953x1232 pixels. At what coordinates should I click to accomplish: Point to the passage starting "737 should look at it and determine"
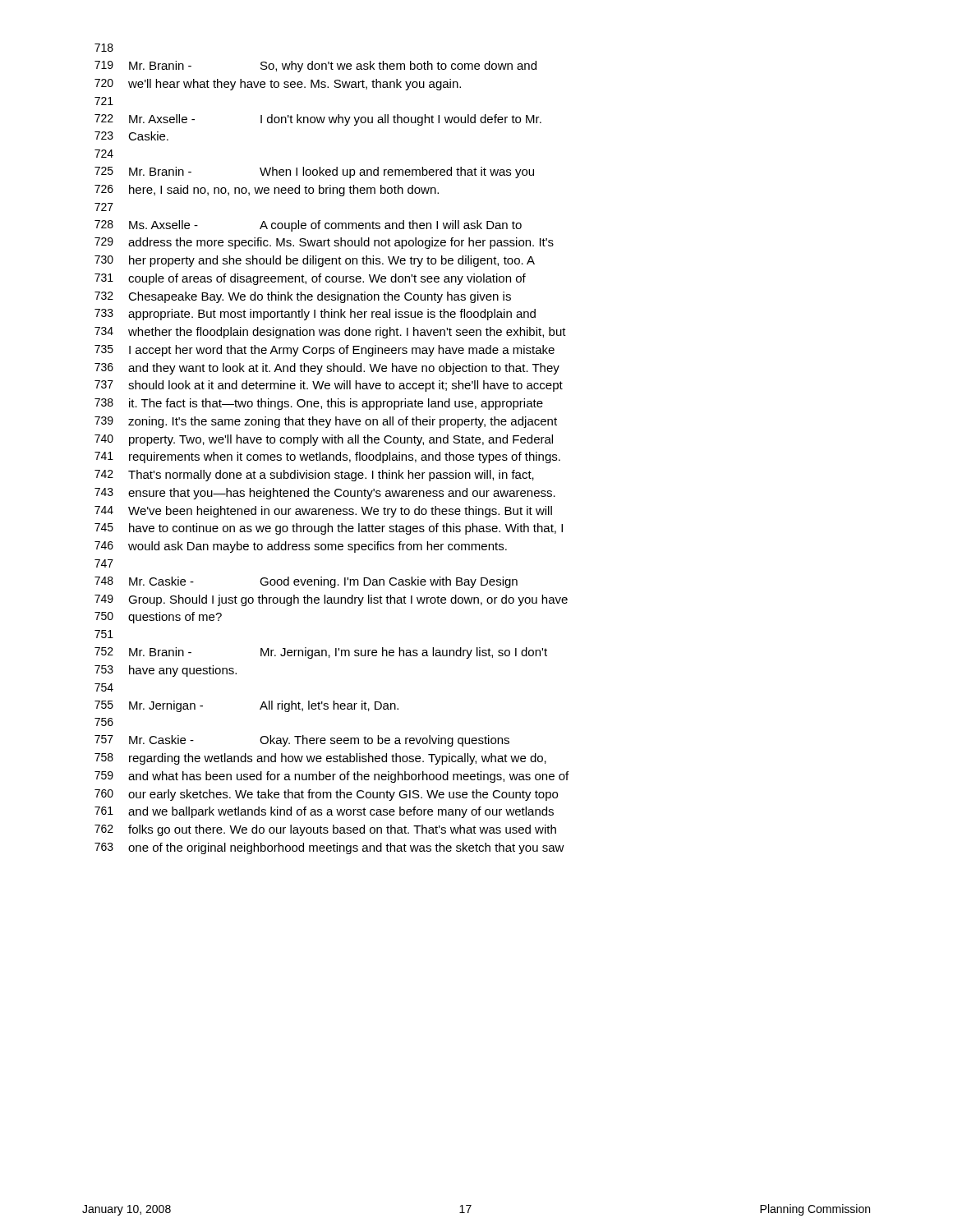click(x=476, y=385)
